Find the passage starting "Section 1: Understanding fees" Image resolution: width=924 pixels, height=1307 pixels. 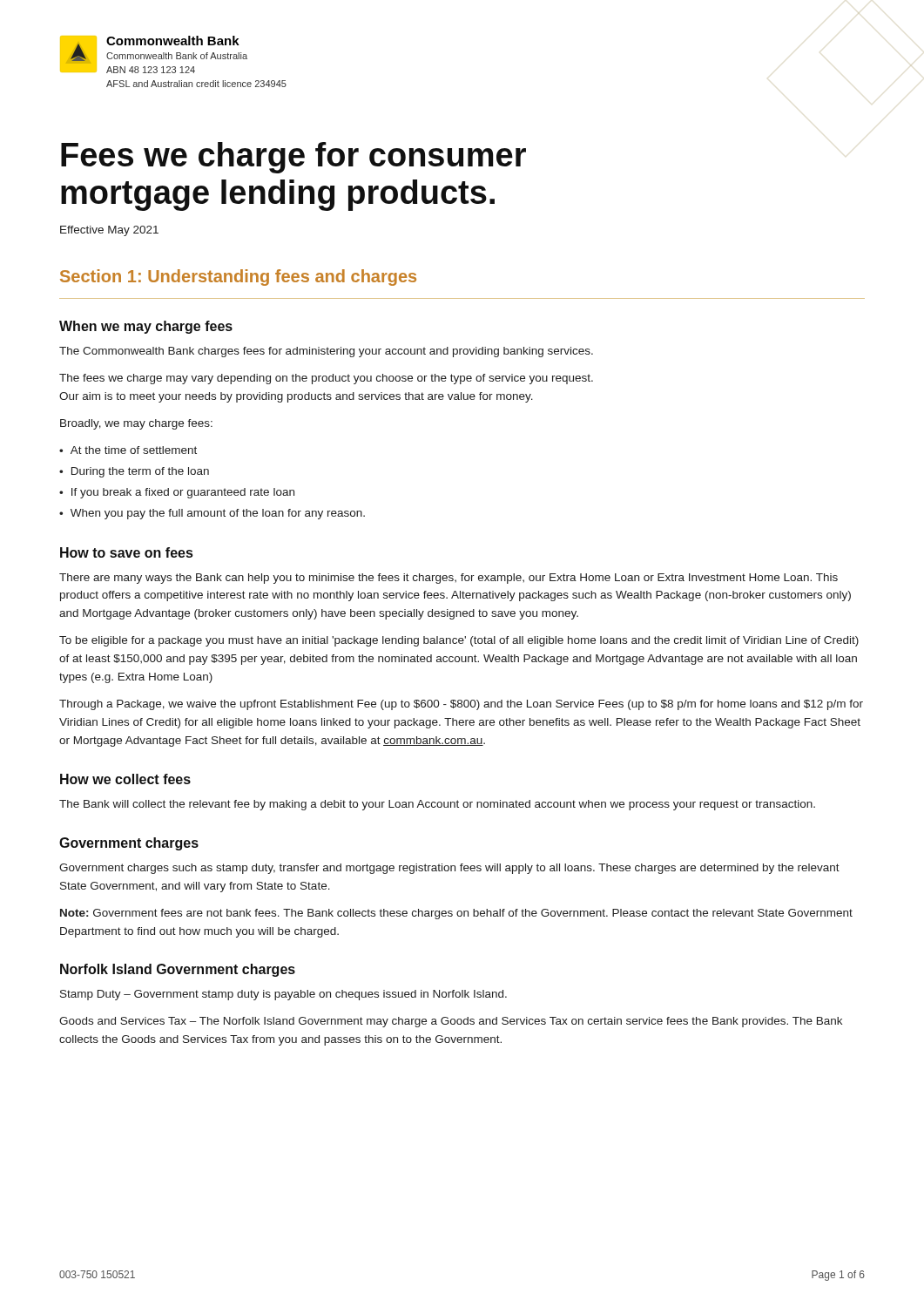(x=238, y=276)
